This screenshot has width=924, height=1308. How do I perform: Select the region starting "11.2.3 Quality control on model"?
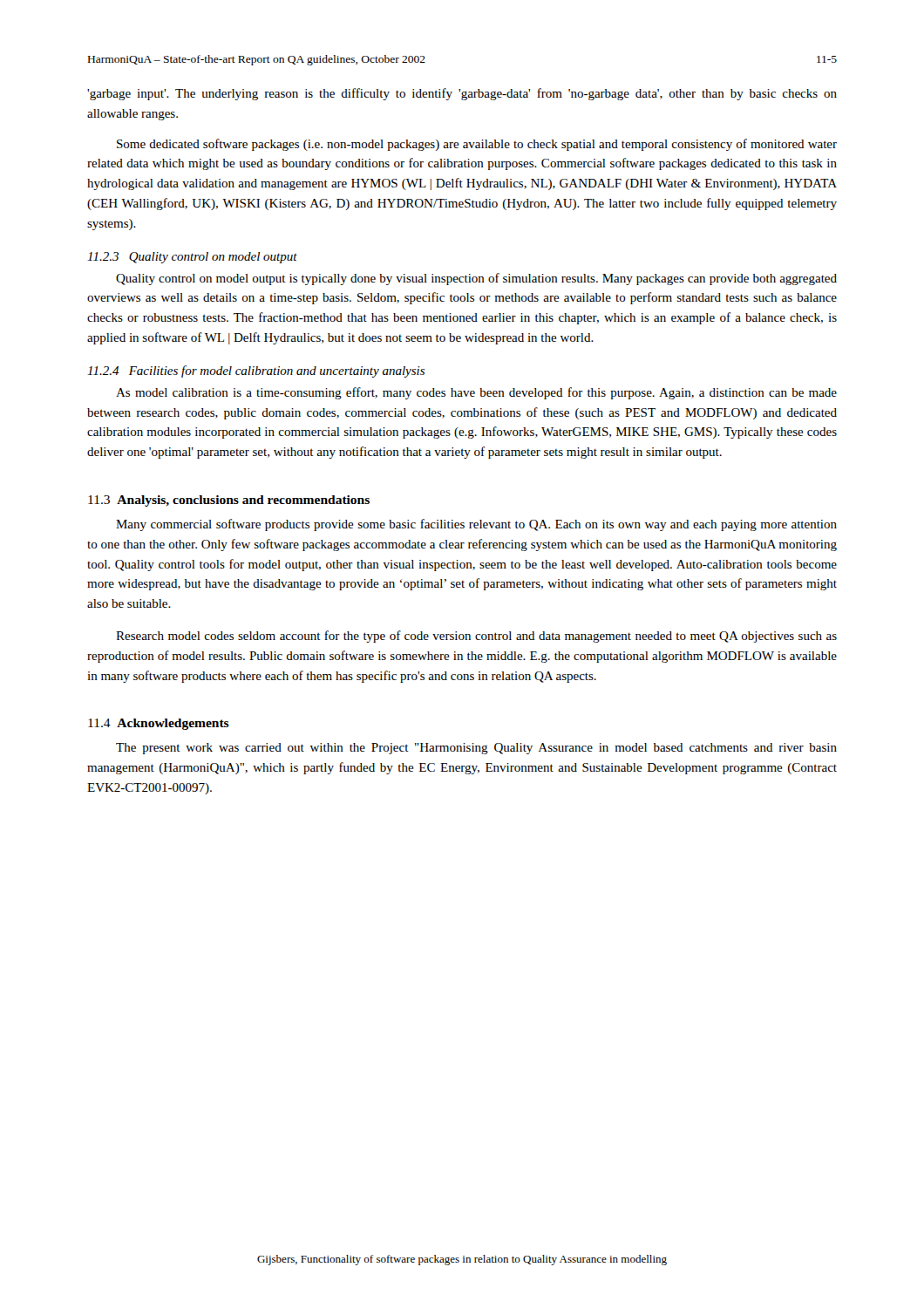192,256
